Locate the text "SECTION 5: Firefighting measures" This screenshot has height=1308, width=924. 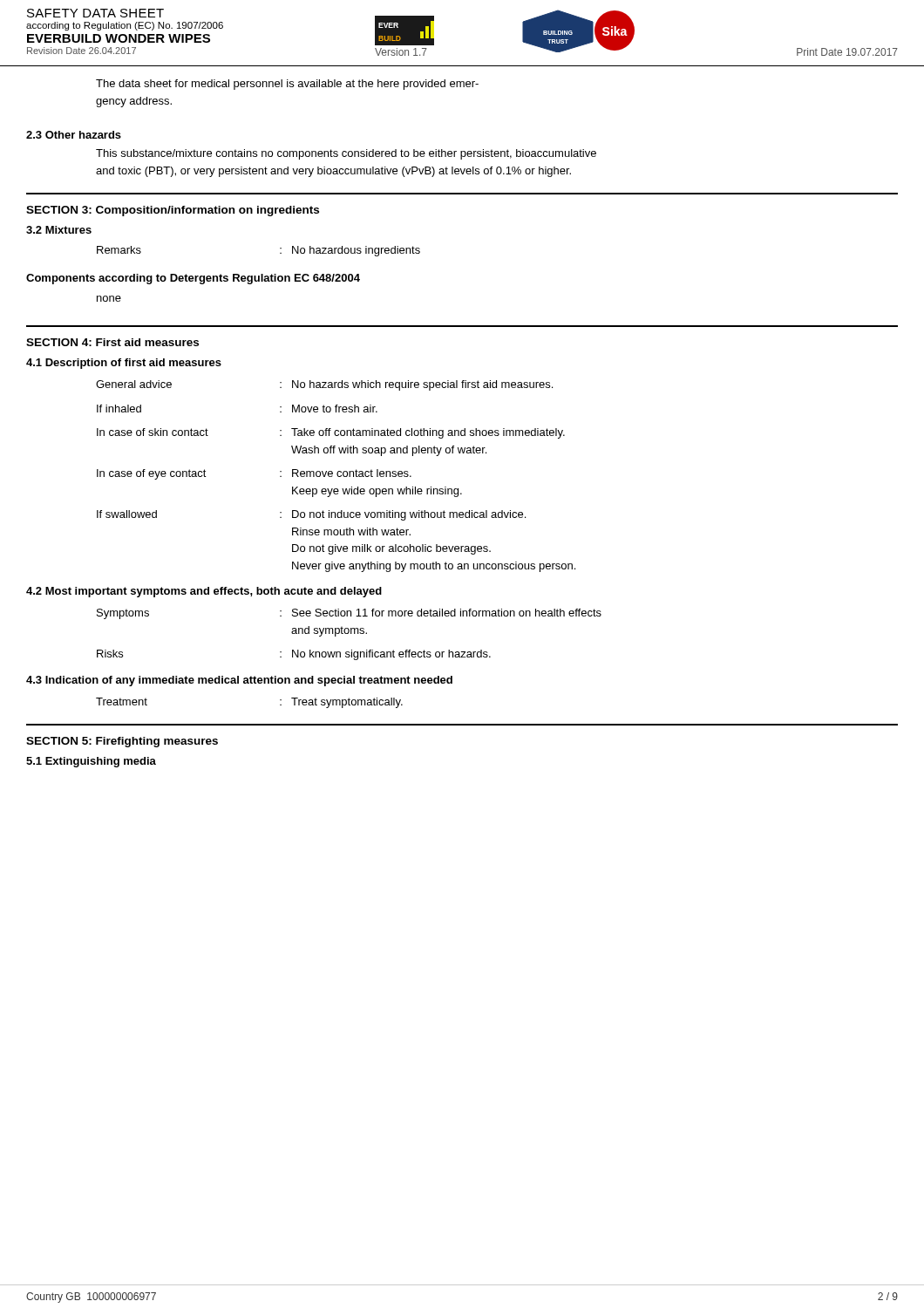(x=122, y=741)
